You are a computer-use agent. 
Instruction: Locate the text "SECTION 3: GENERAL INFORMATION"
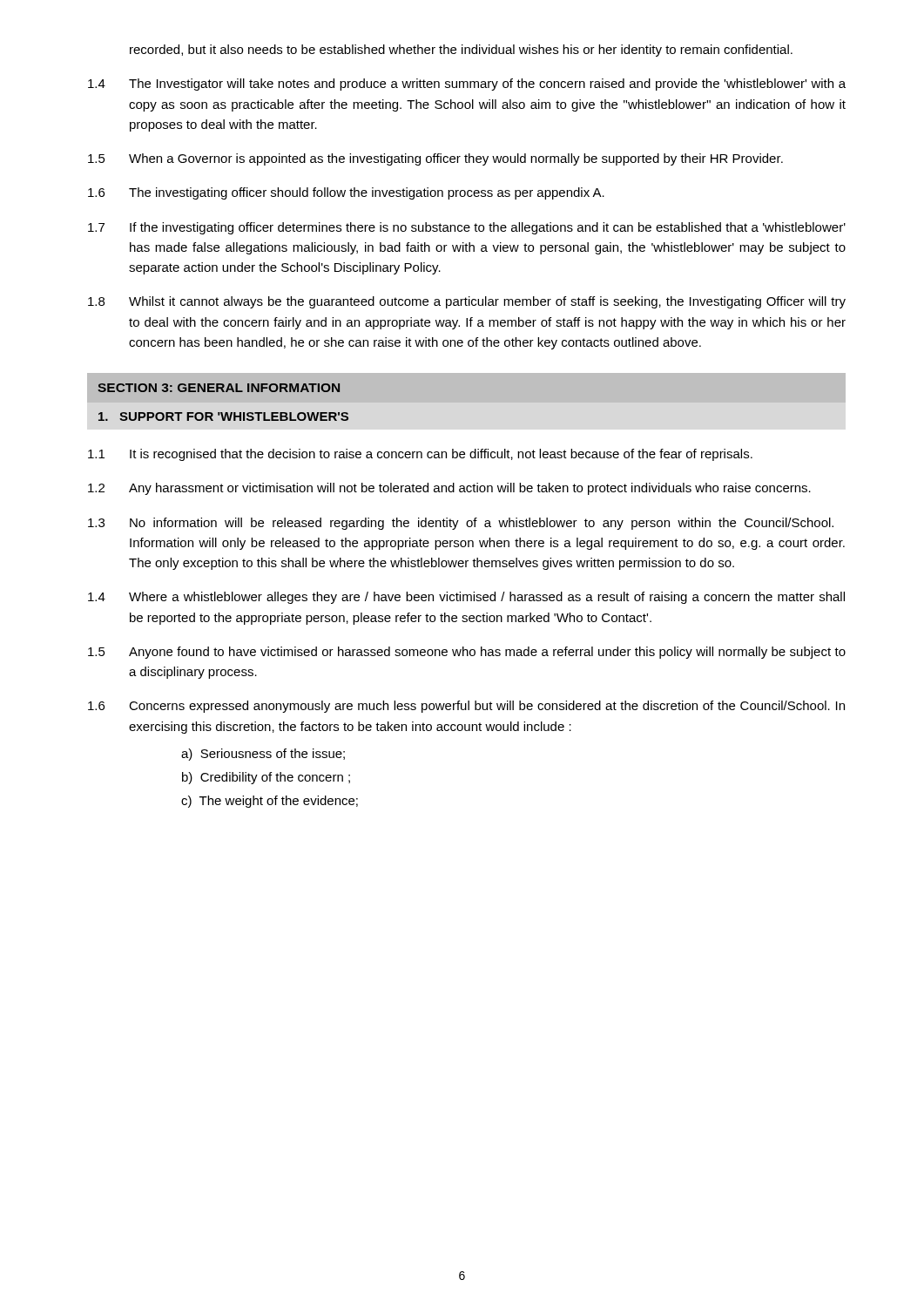tap(219, 387)
